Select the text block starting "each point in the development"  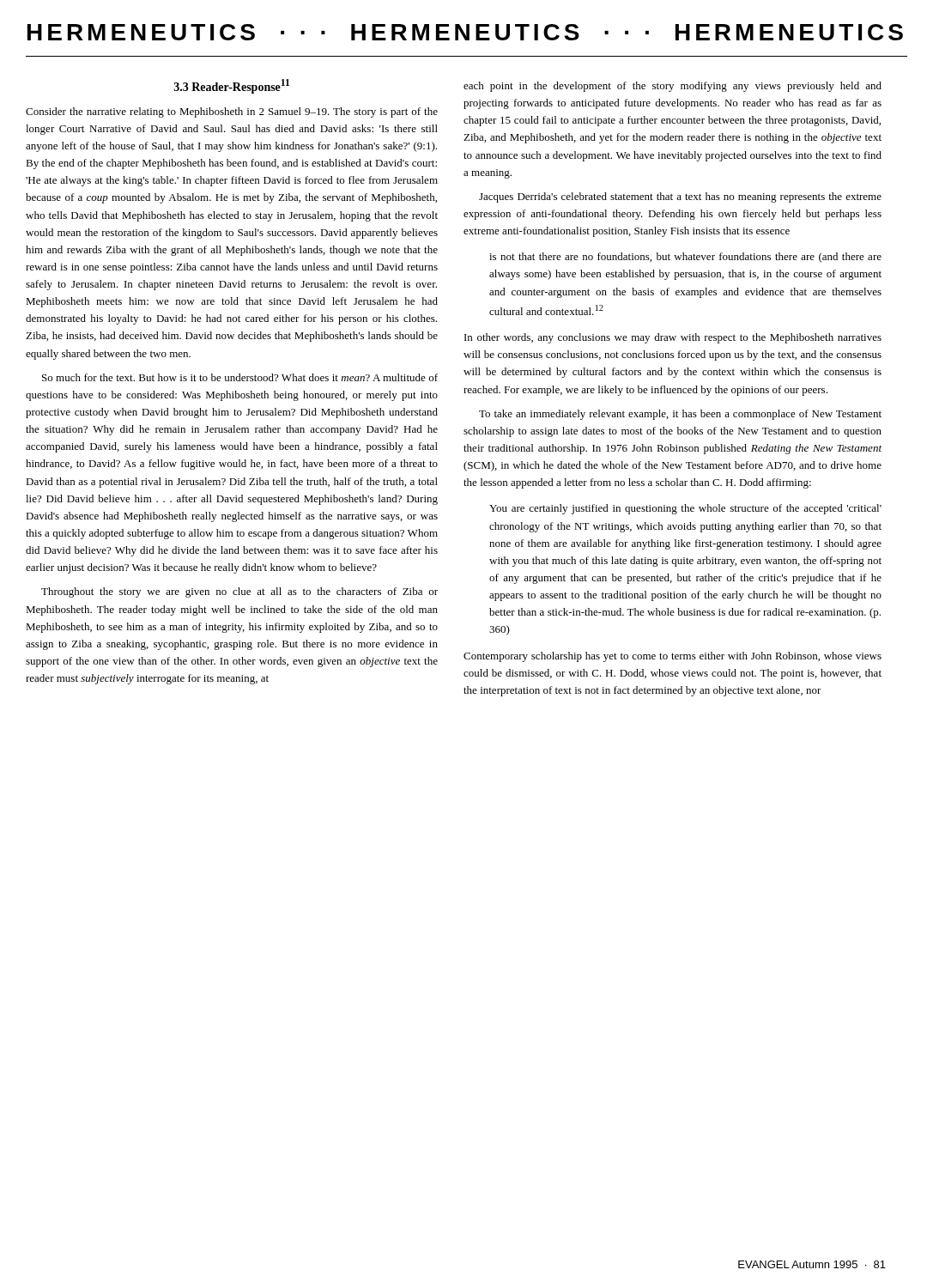[673, 129]
